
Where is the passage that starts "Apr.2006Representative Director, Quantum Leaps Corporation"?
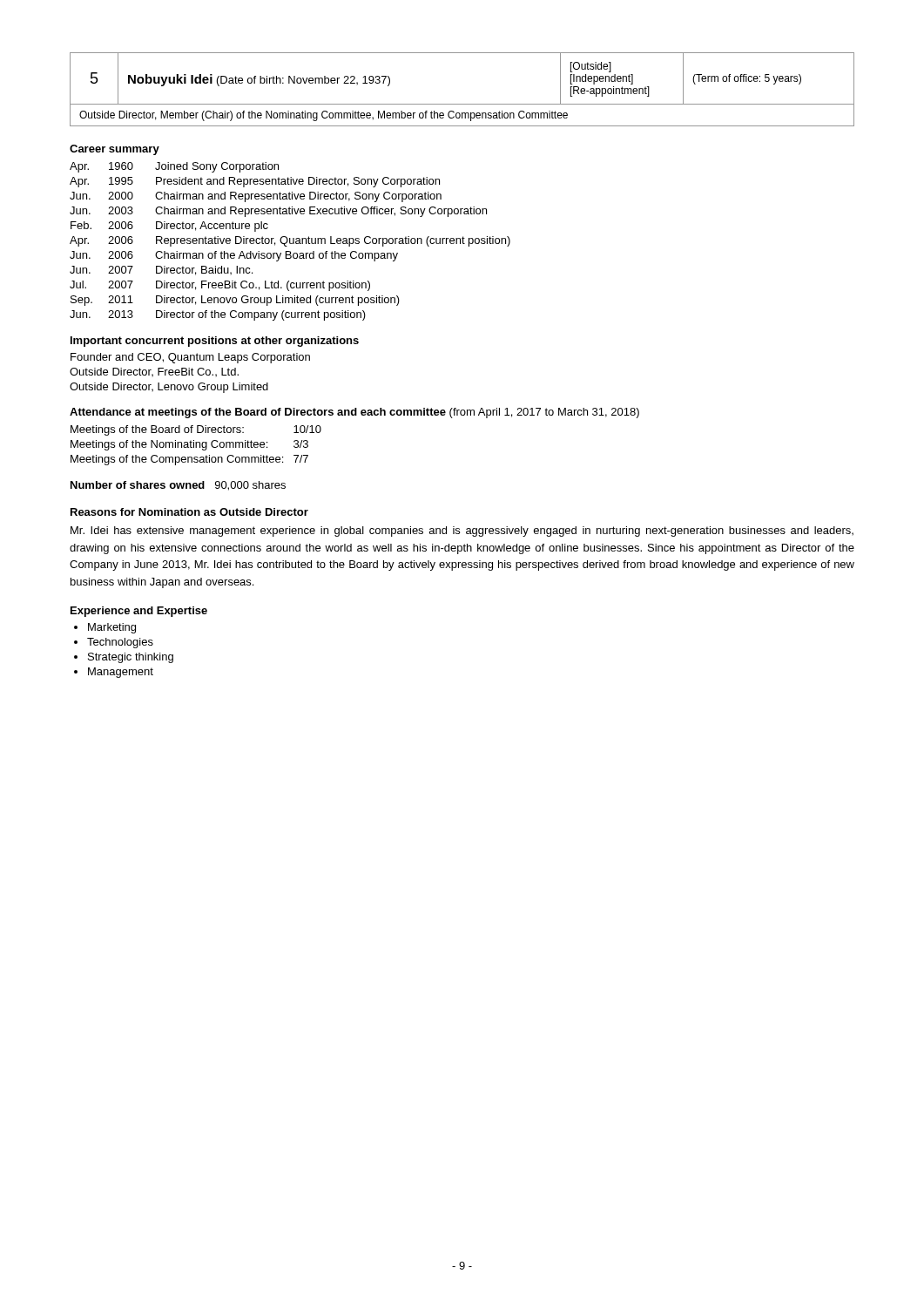click(294, 240)
